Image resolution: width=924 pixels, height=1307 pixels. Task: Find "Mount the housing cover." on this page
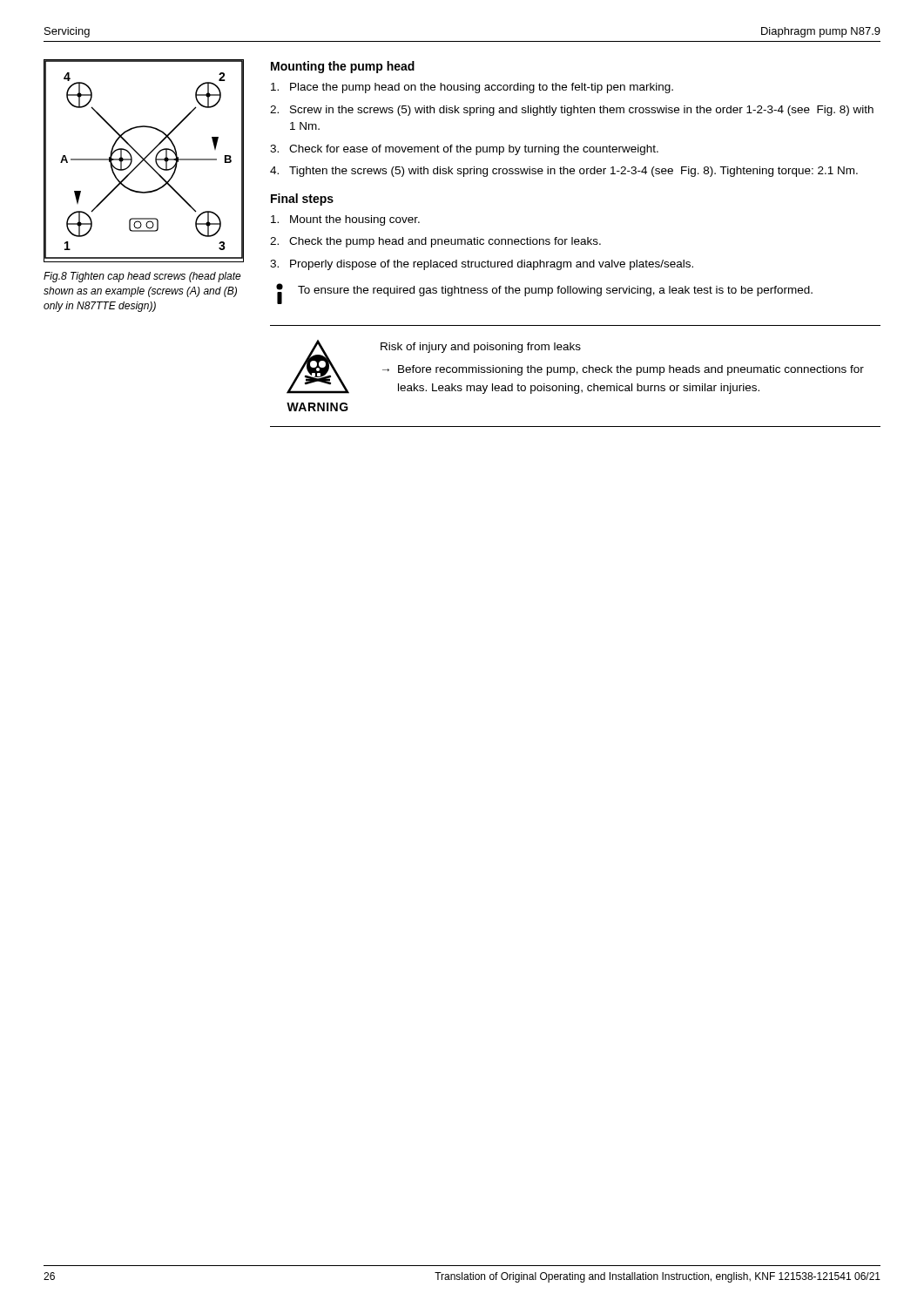coord(345,220)
